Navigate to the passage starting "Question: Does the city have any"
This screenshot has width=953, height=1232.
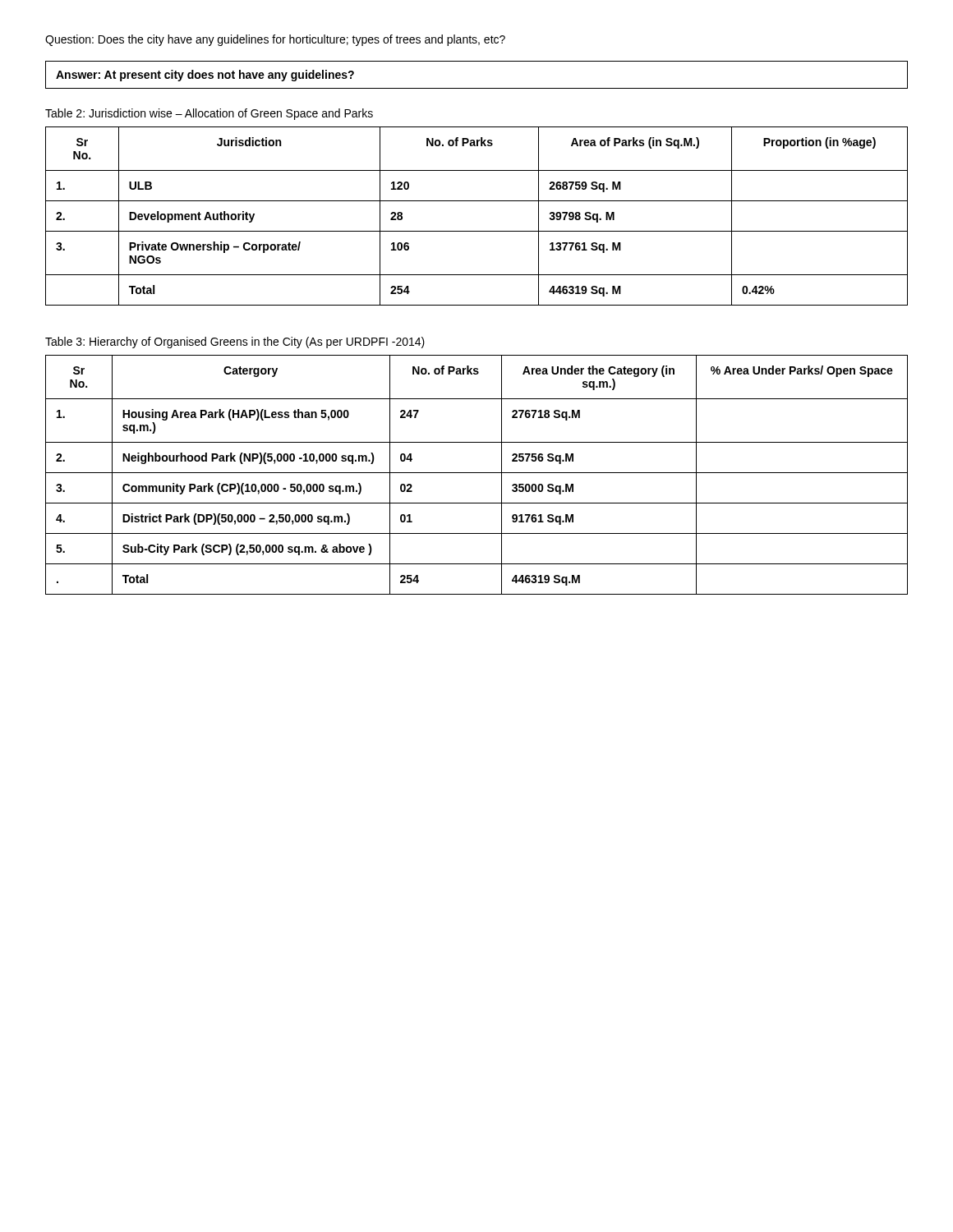pos(275,39)
